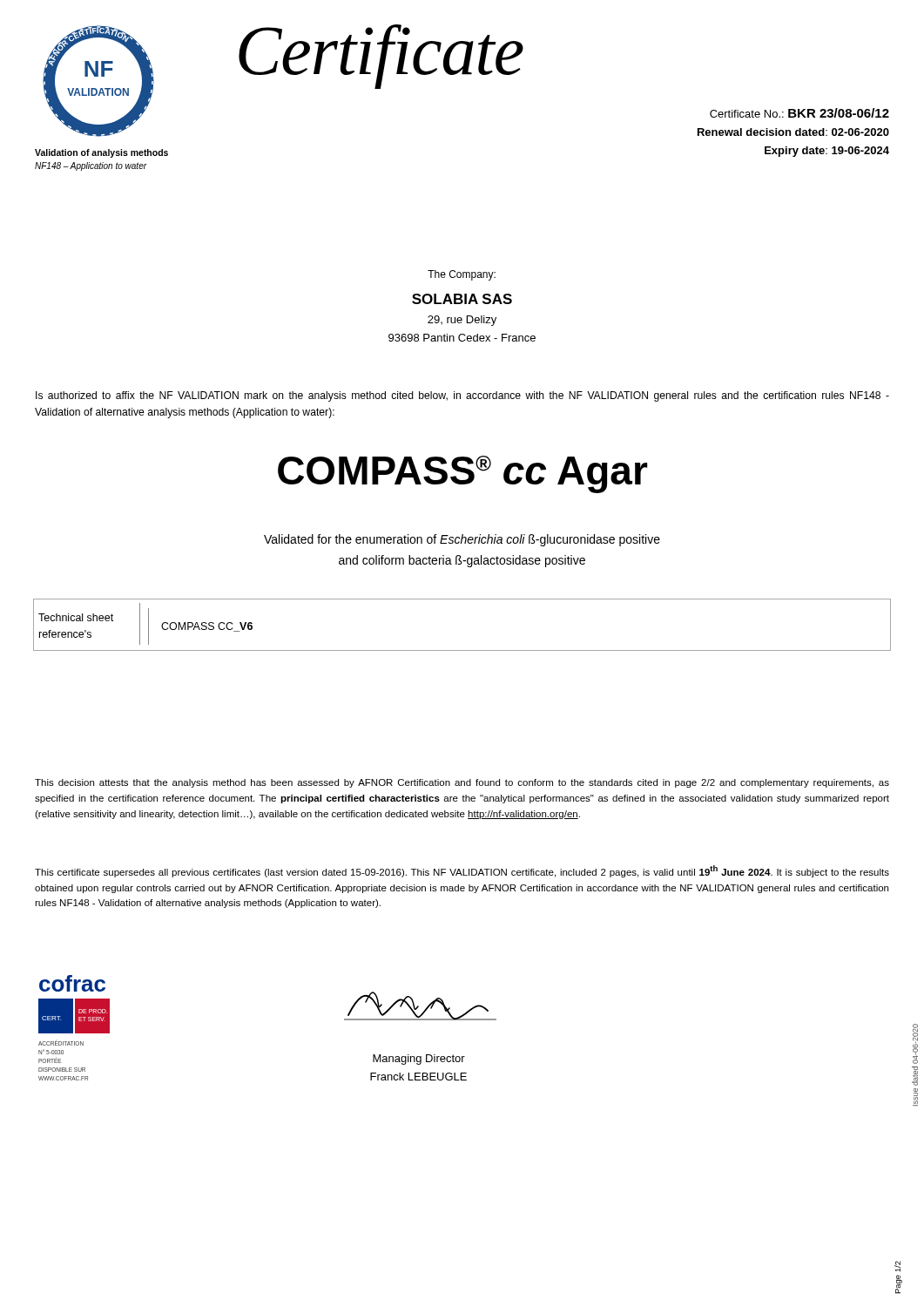The image size is (924, 1307).
Task: Select the text with the text "The Company:"
Action: [x=462, y=274]
